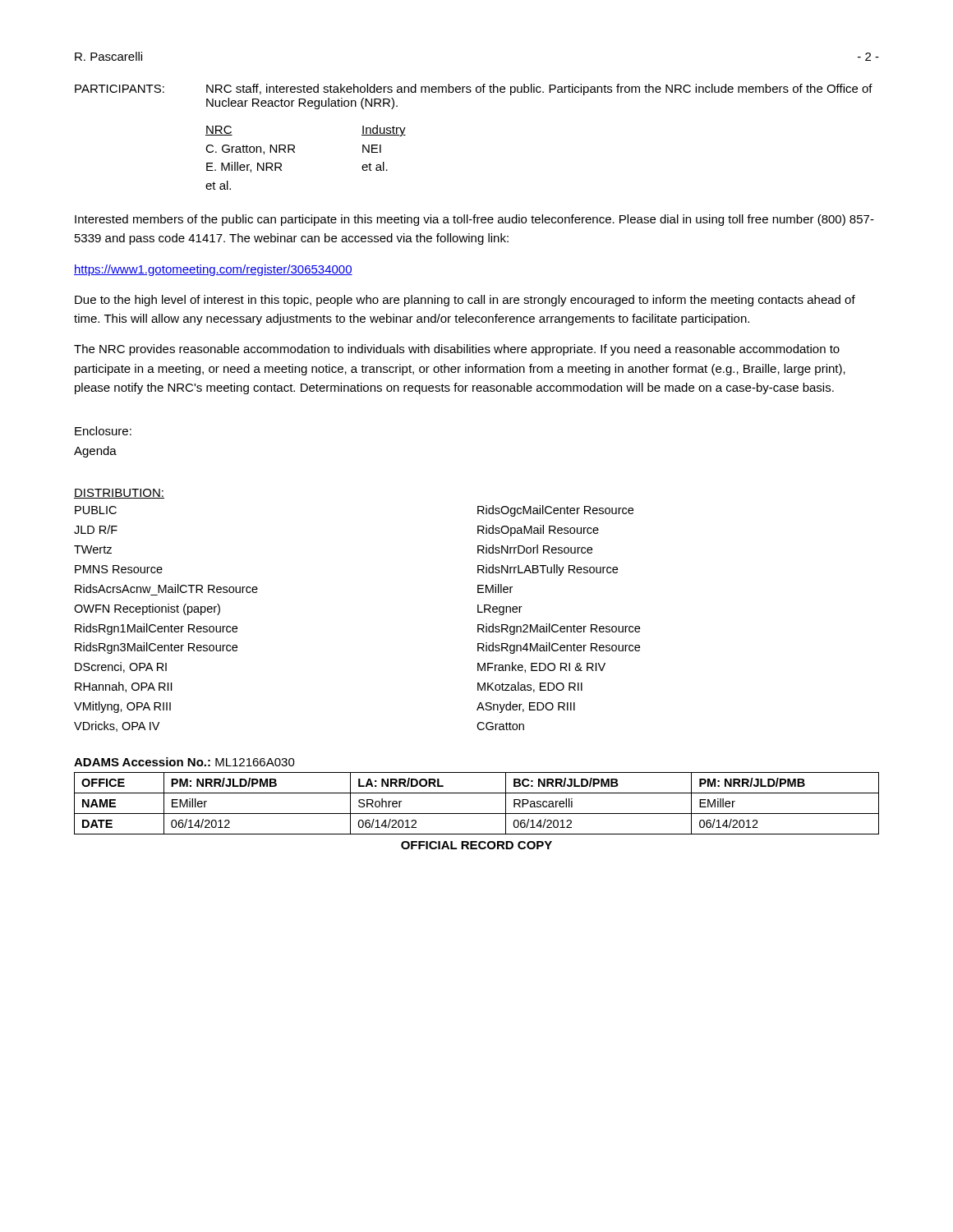Find the text block with the text "ADAMS Accession No.: ML12166A030 OFFICE PM: NRR/JLD/PMB"
Image resolution: width=953 pixels, height=1232 pixels.
pos(476,803)
